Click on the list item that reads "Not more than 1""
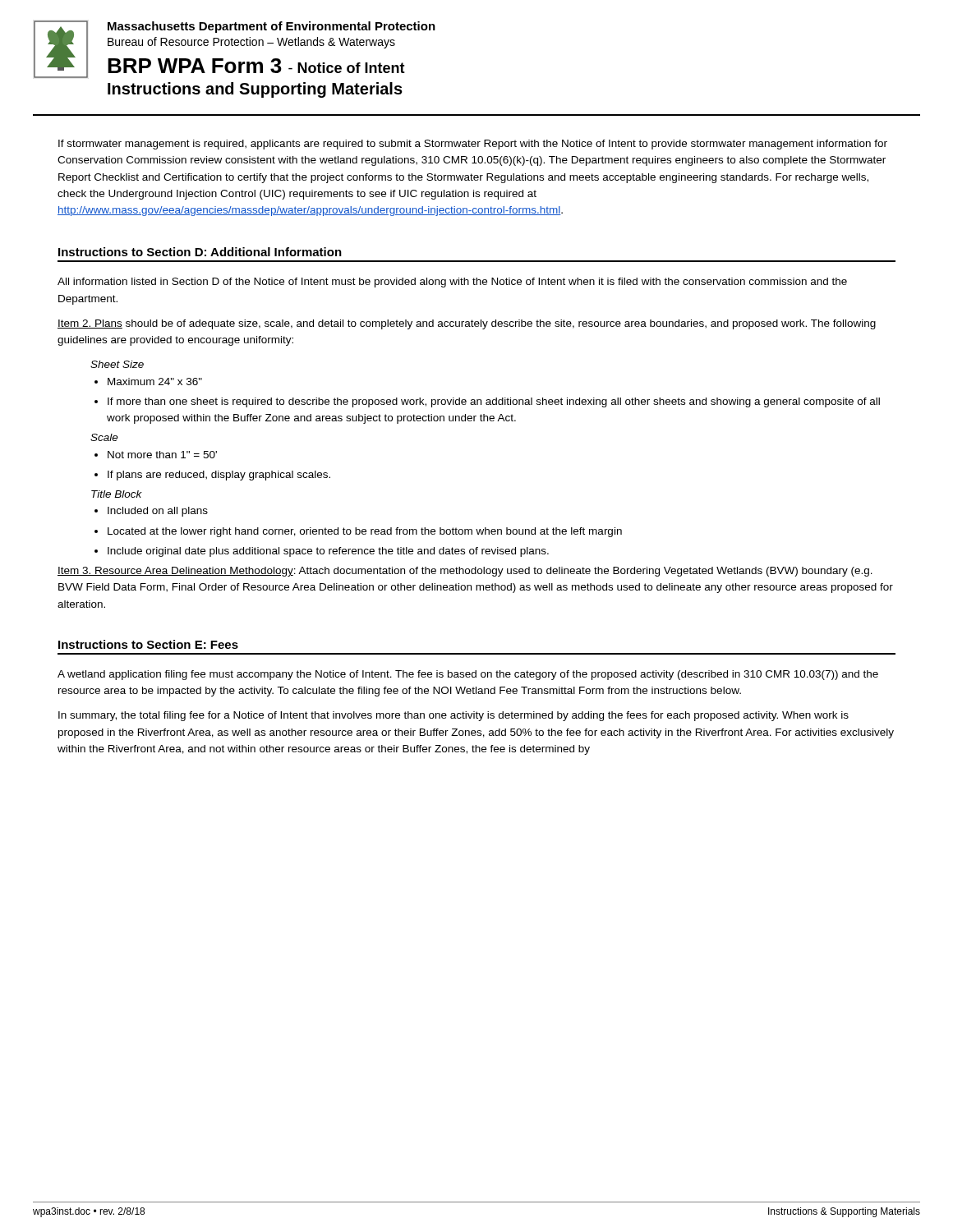 162,455
